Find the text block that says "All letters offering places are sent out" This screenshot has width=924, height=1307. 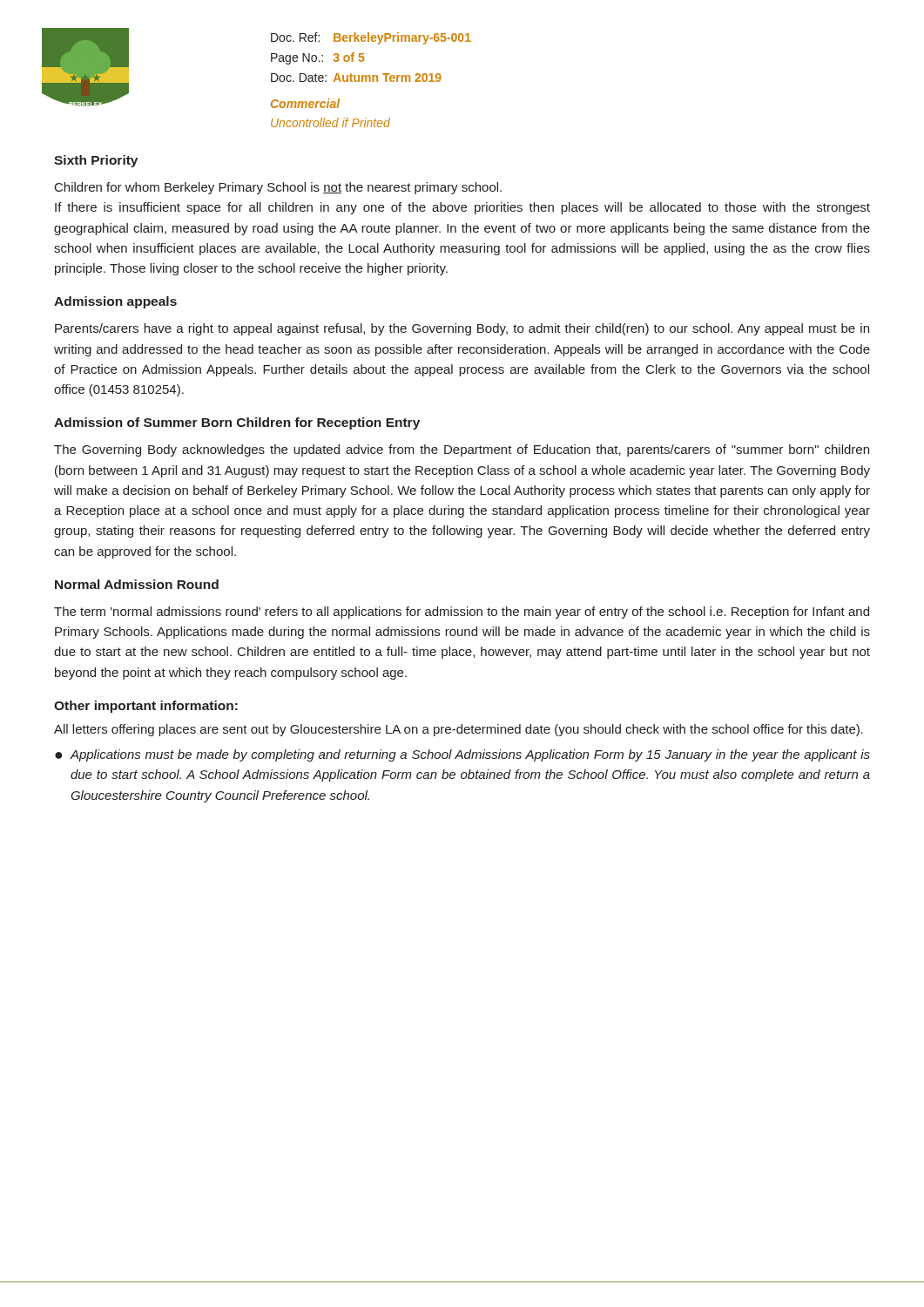(462, 729)
